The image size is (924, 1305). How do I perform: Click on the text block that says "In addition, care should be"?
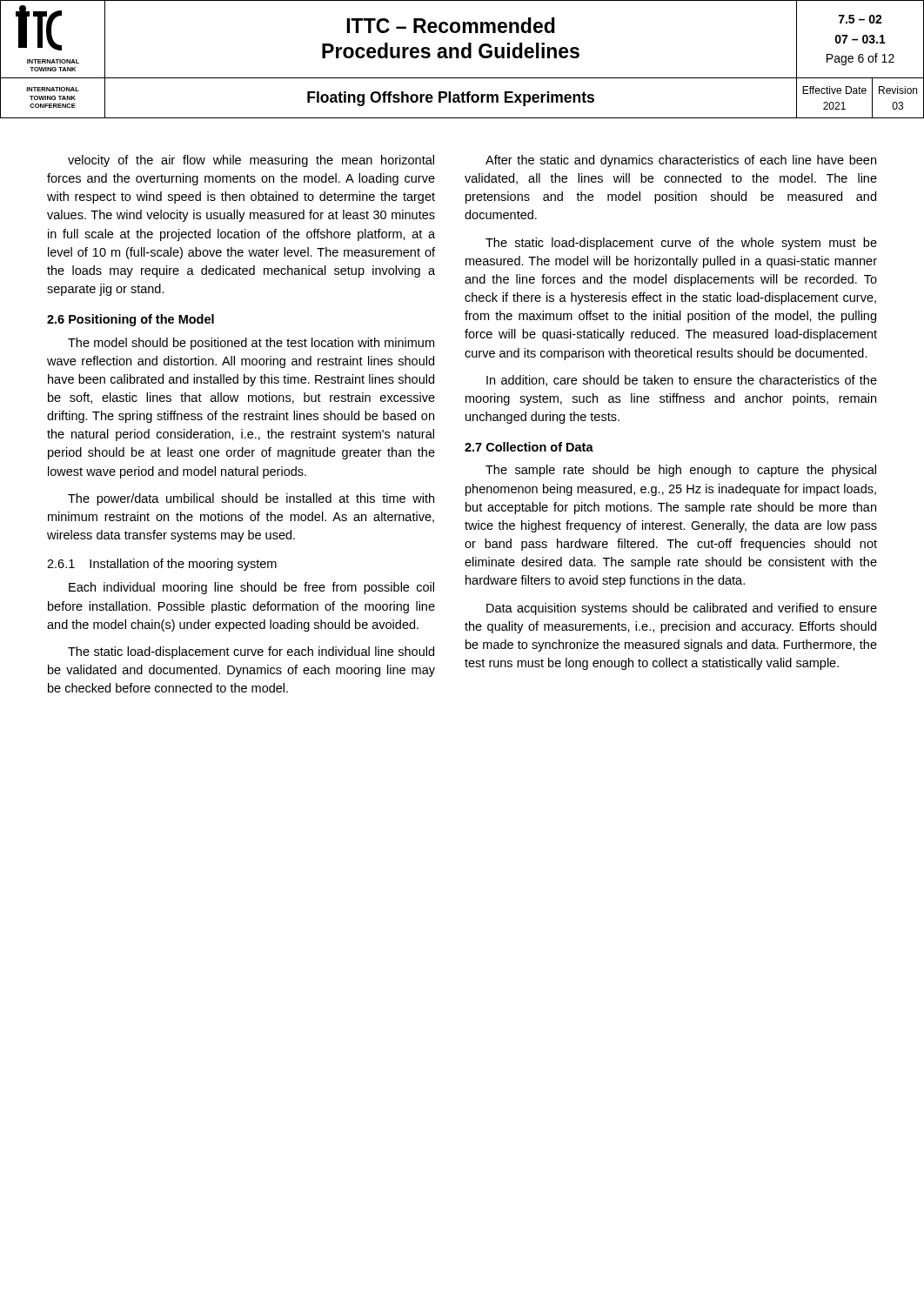click(671, 399)
